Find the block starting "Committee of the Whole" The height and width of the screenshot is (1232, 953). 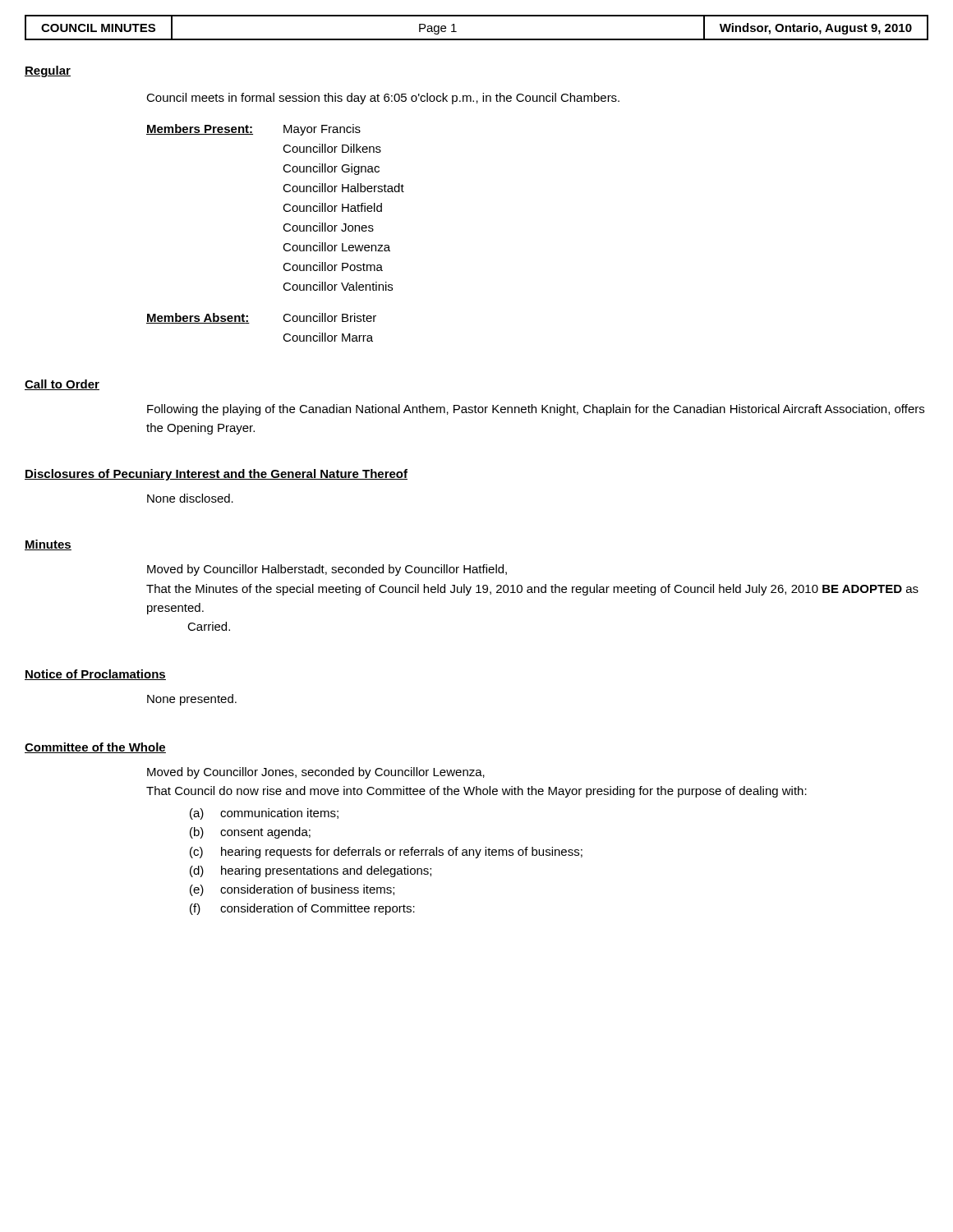coord(95,747)
